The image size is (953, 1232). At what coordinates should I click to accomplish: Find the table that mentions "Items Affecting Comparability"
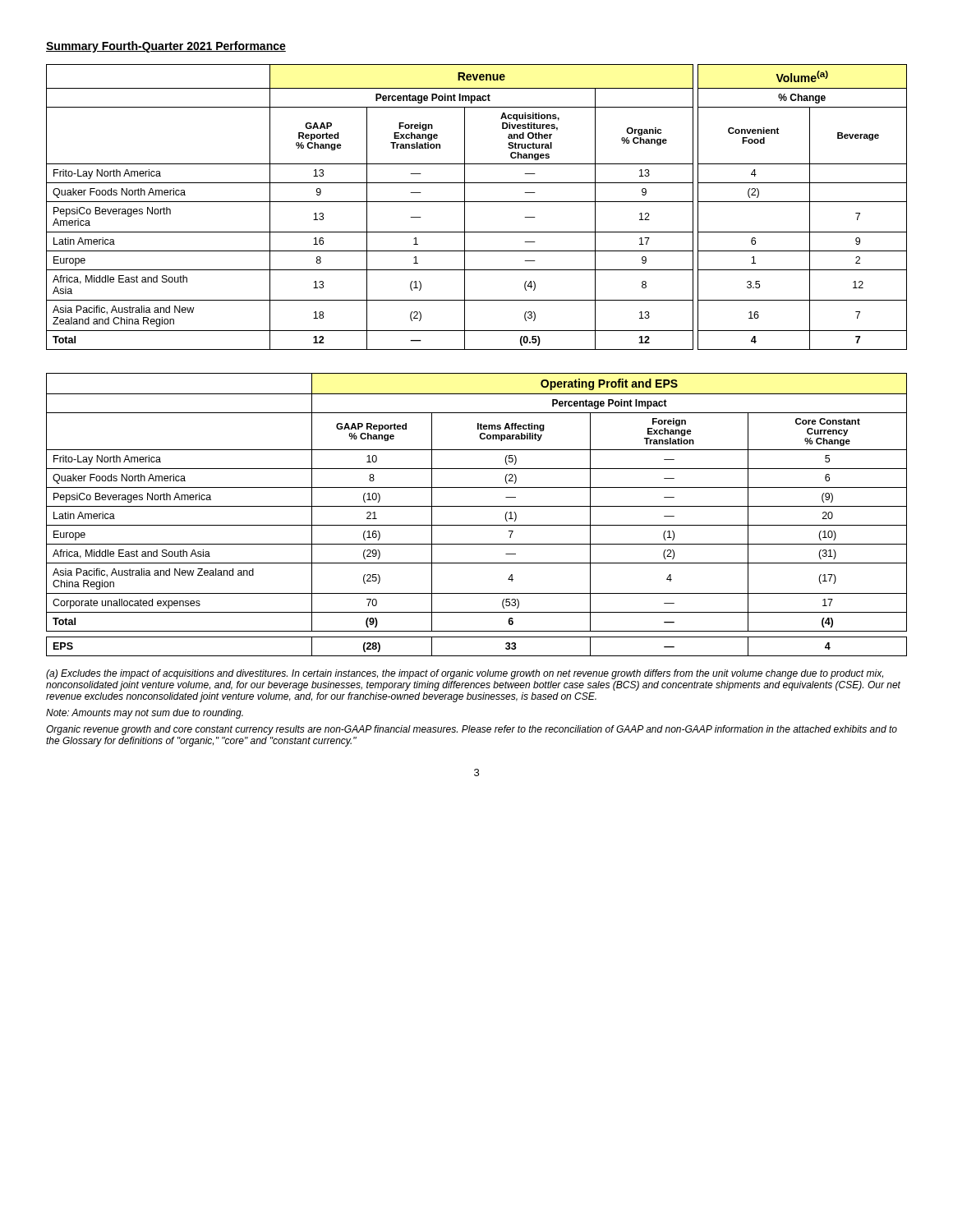coord(476,514)
